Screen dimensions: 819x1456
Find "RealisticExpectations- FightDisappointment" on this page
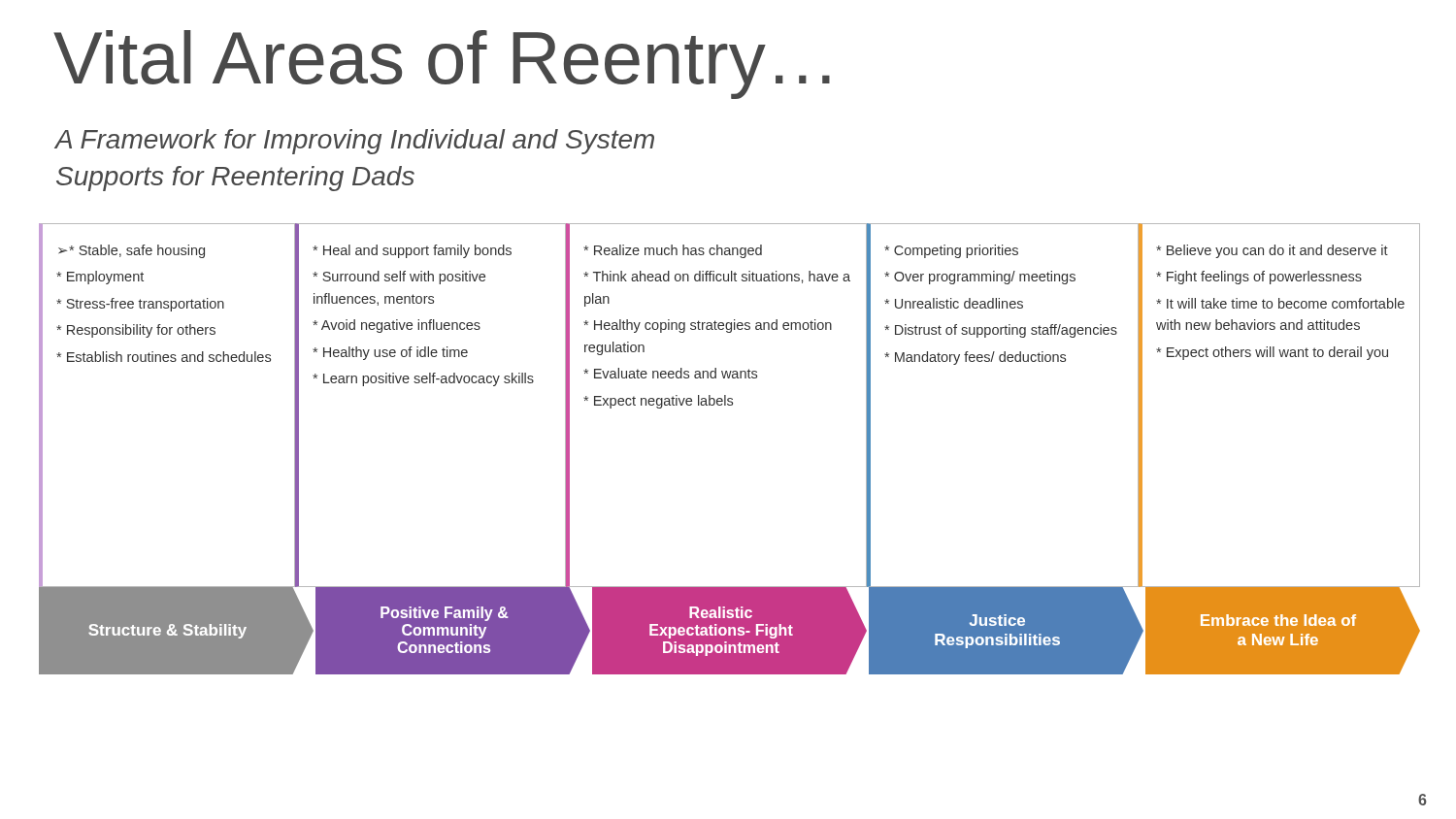(729, 631)
